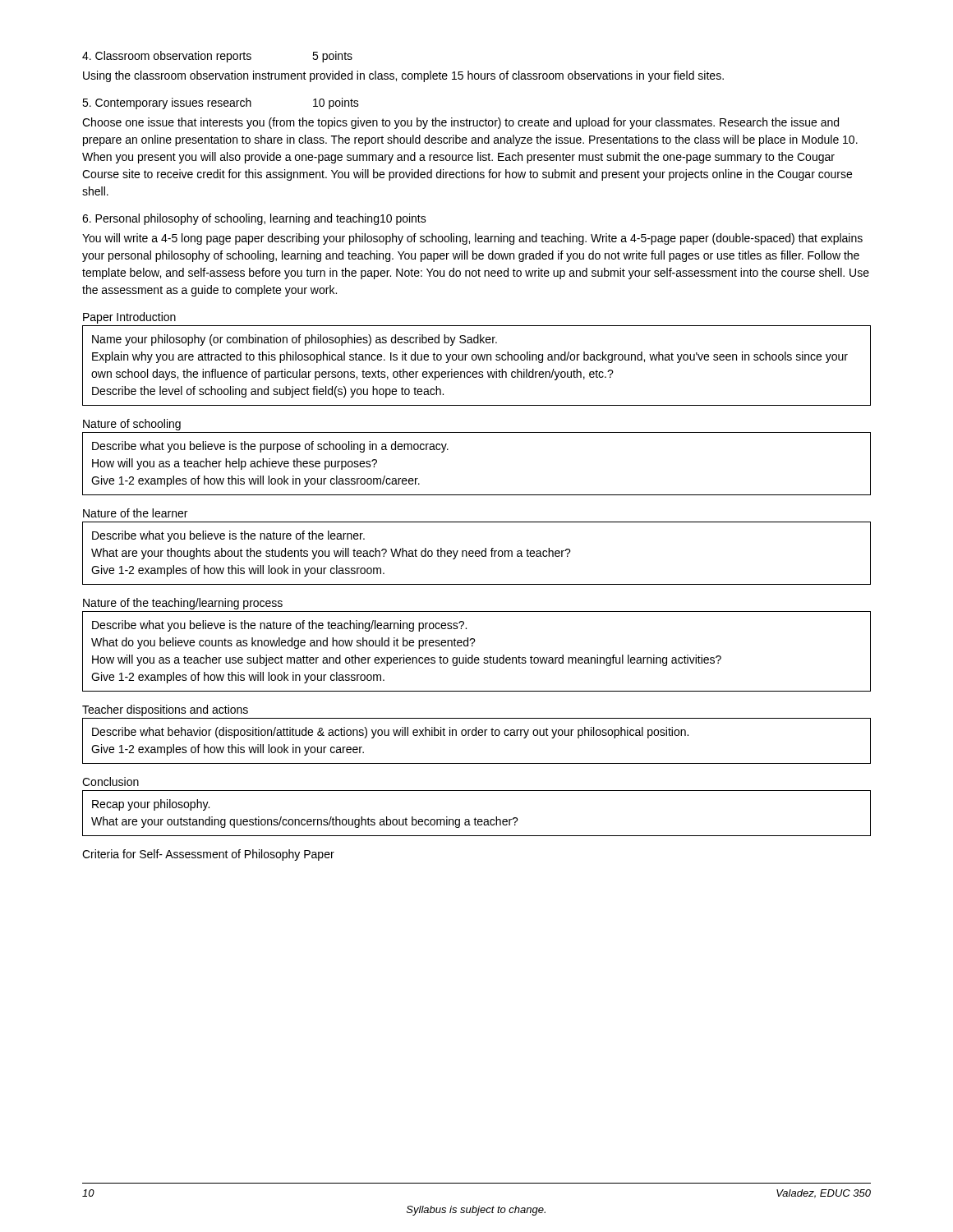This screenshot has width=953, height=1232.
Task: Find the table that mentions "Name your philosophy"
Action: point(476,365)
